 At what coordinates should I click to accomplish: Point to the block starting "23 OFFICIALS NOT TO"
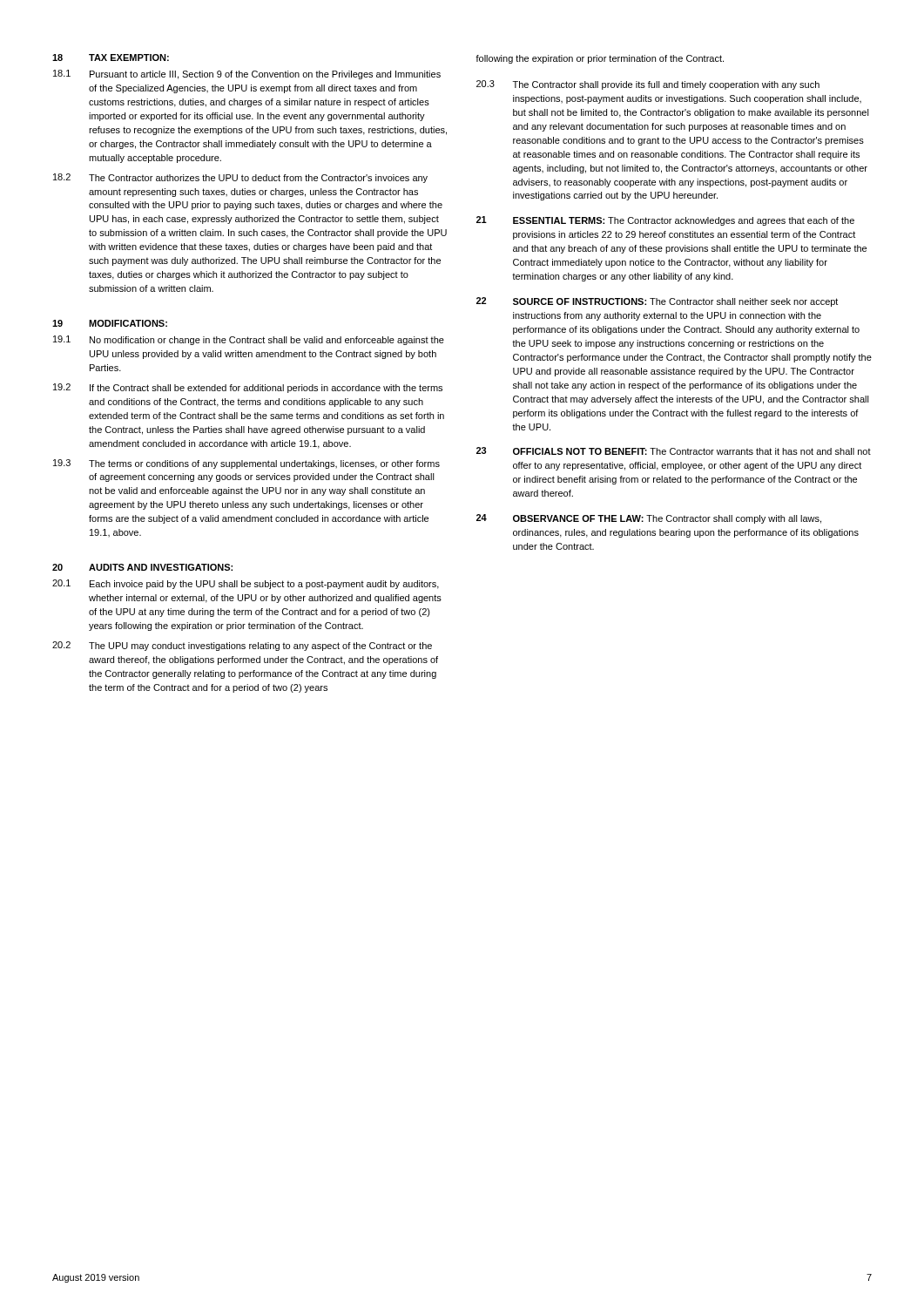point(674,473)
